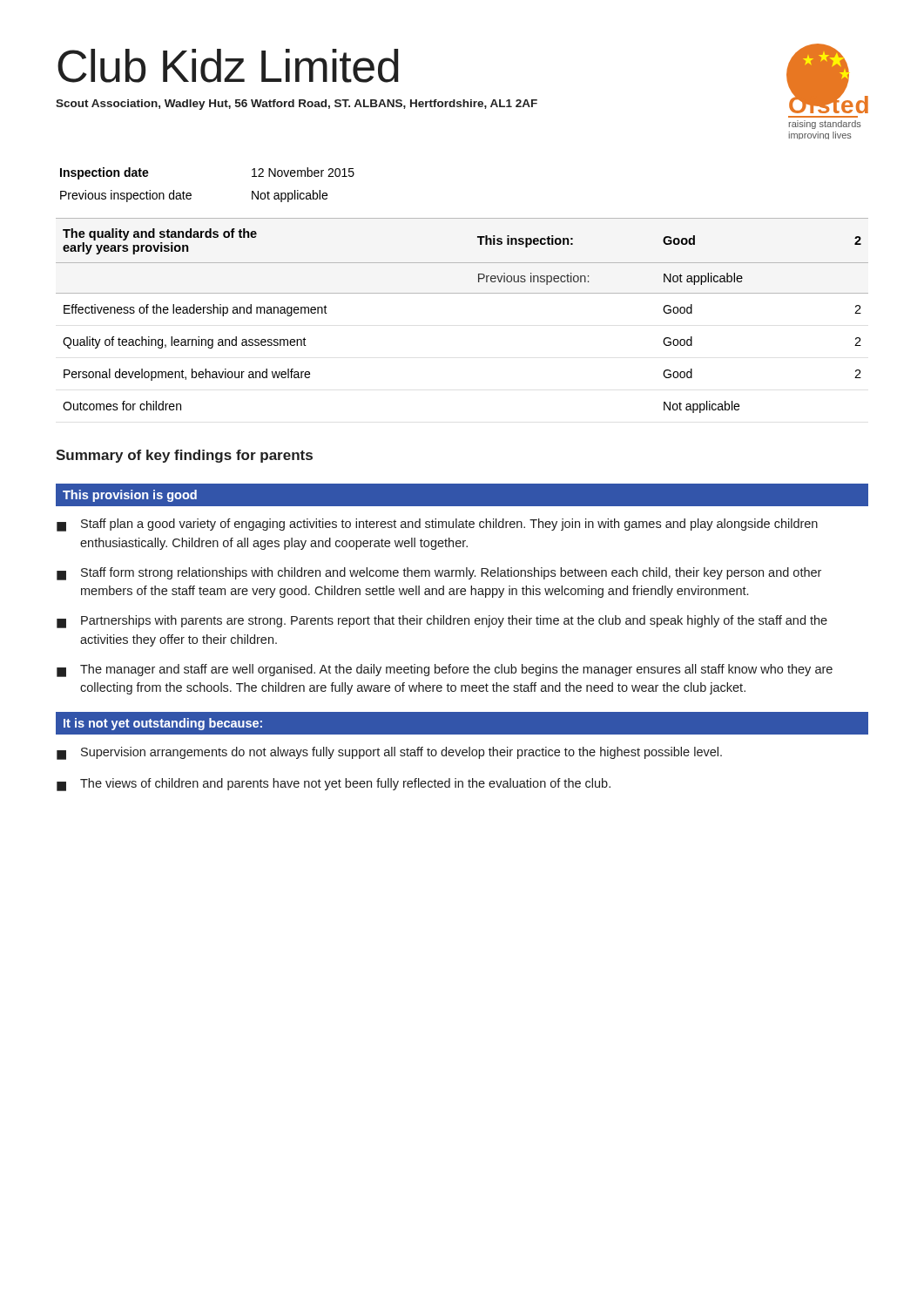Locate the block of text that opens with "■ Staff plan a good"
Viewport: 924px width, 1307px height.
462,534
